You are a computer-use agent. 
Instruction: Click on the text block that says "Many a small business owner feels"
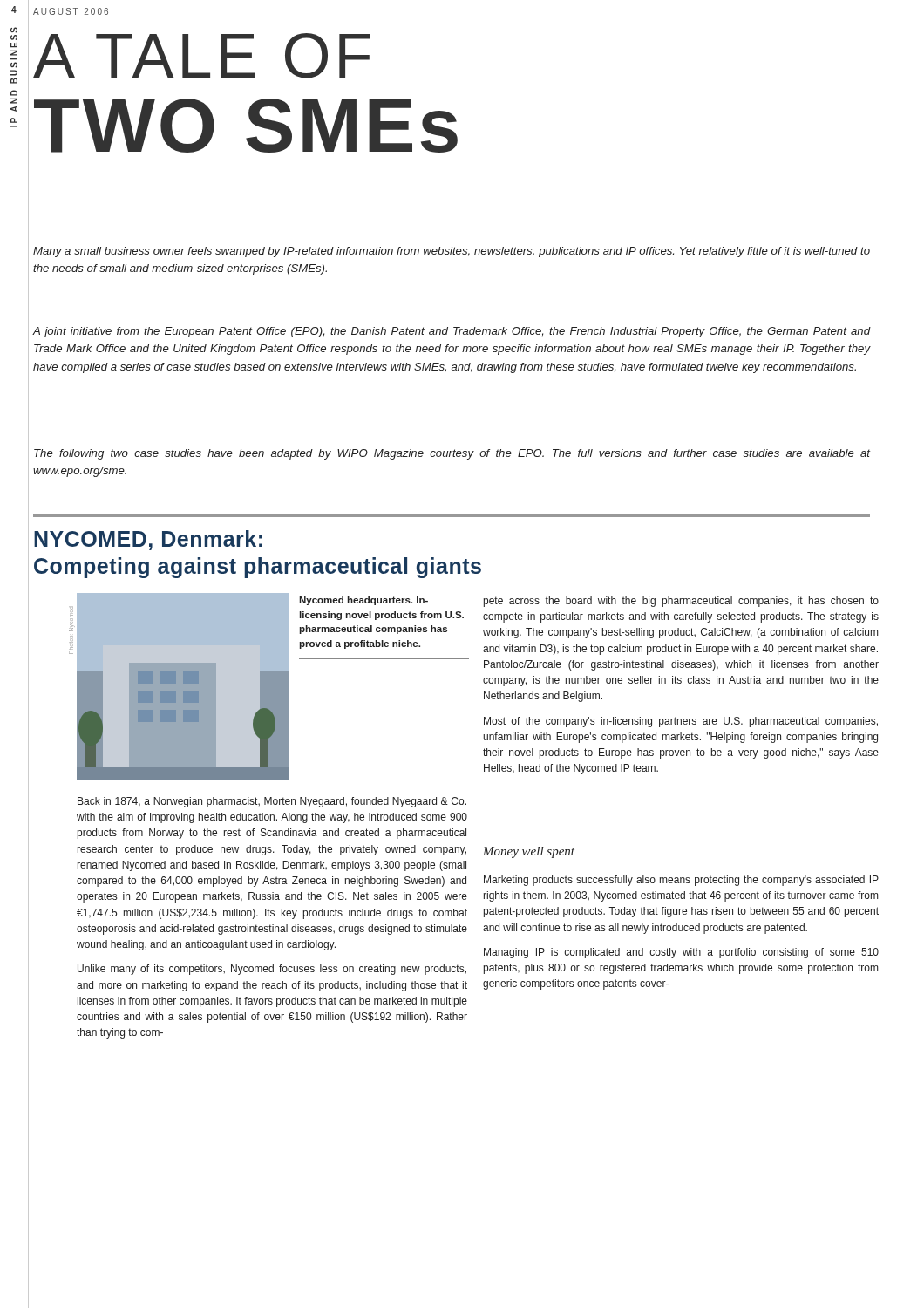pyautogui.click(x=452, y=260)
